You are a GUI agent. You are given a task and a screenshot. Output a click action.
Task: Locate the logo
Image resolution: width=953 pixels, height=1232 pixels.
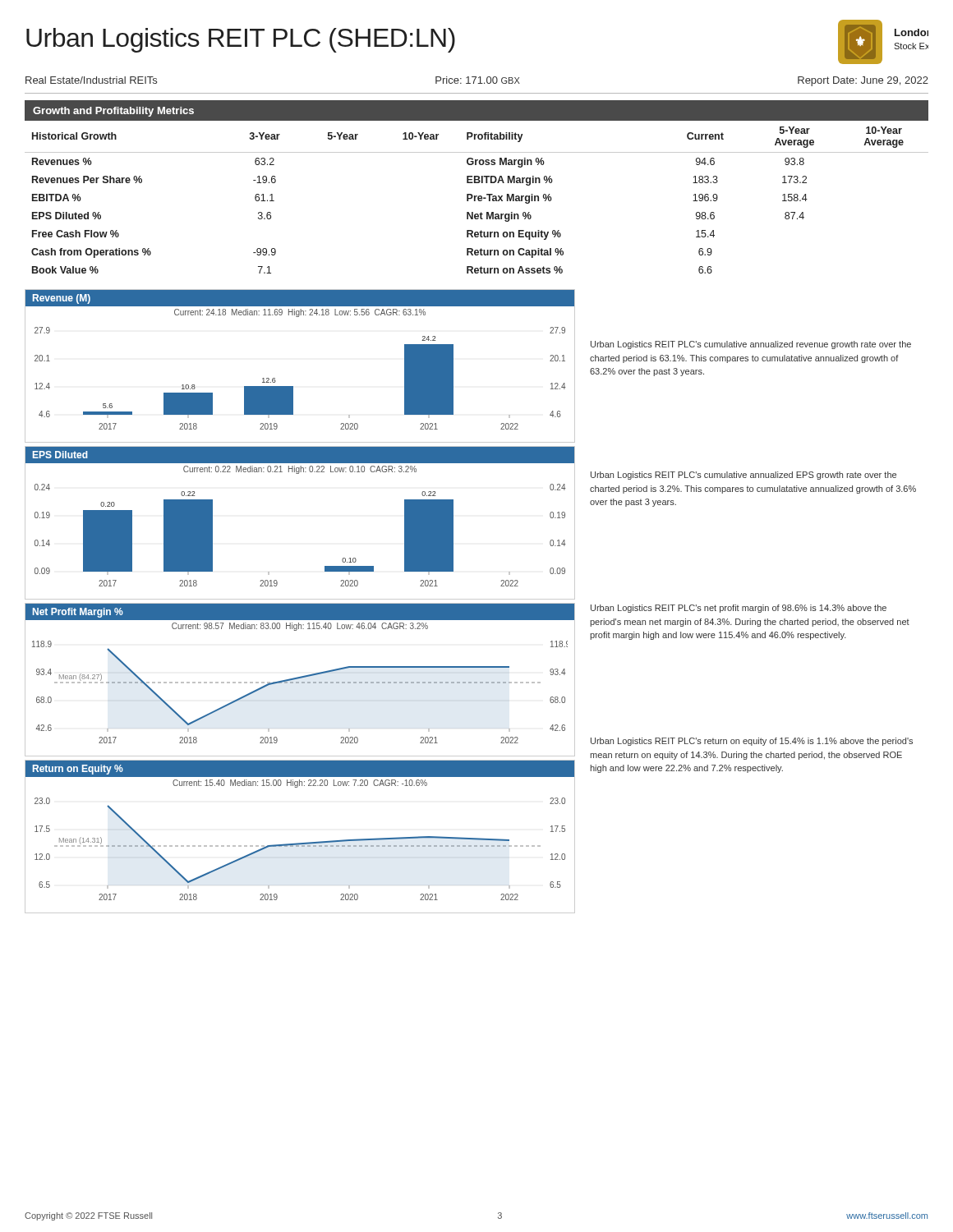pos(883,40)
